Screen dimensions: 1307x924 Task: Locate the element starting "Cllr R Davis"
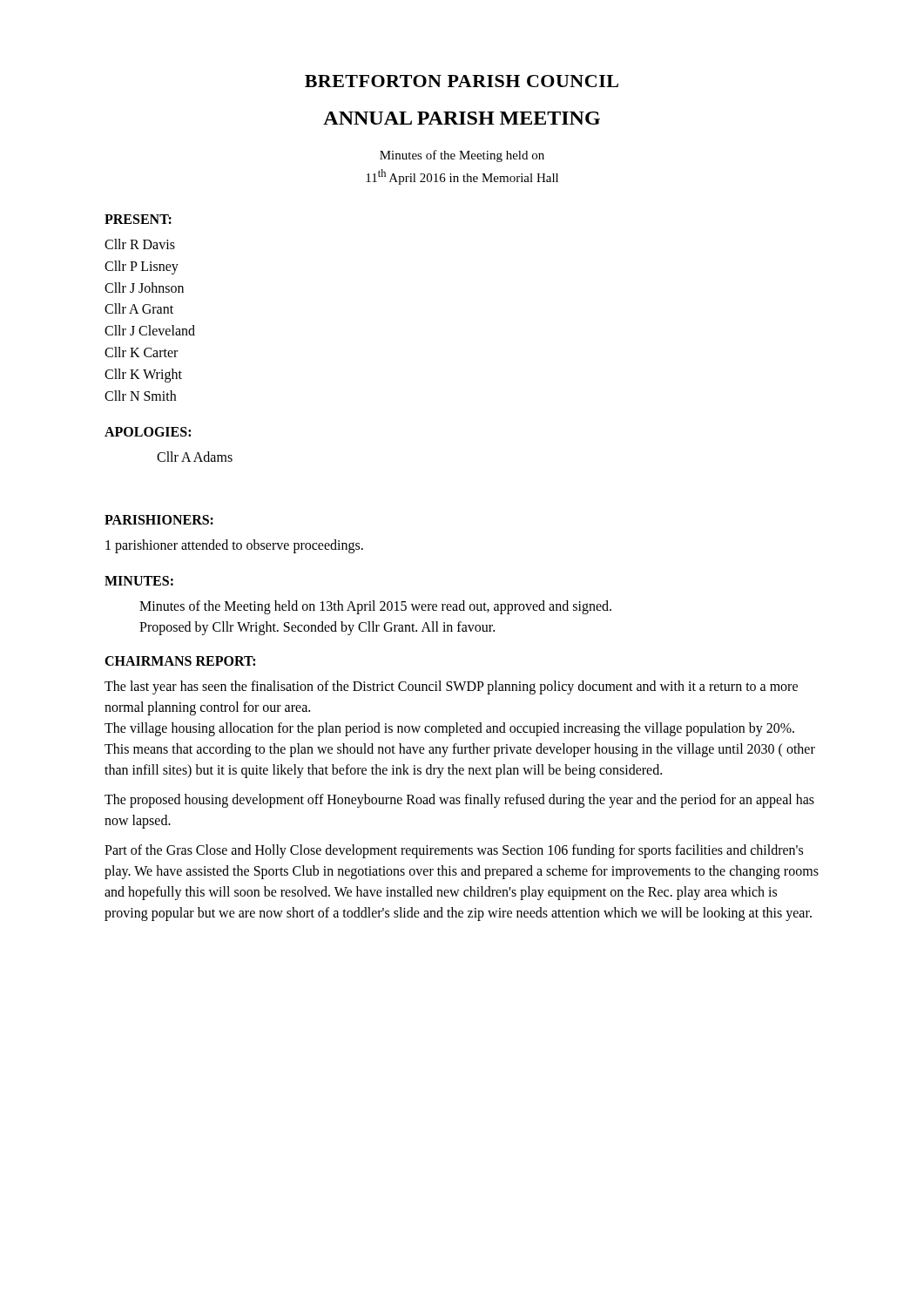click(140, 244)
